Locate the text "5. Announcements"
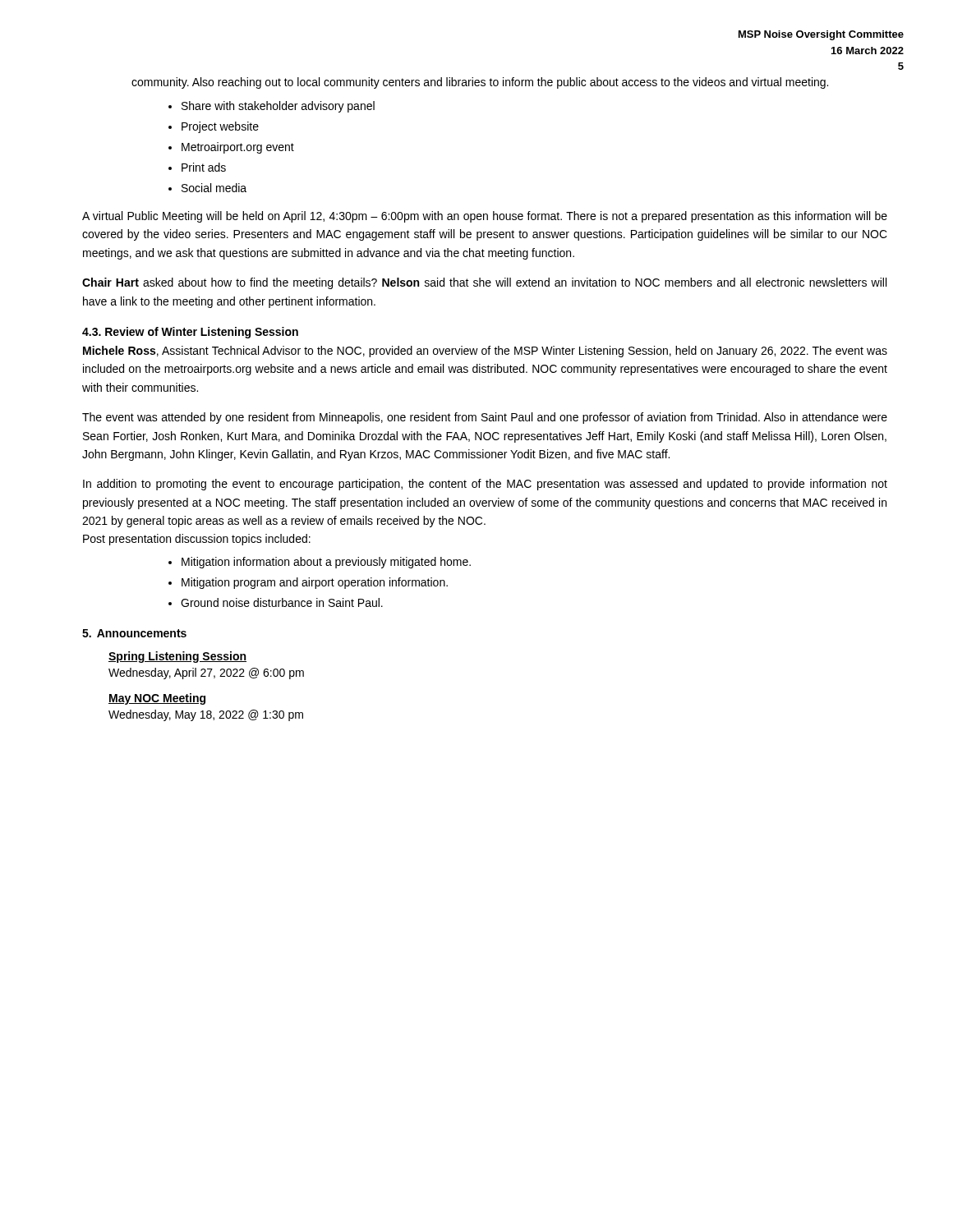 coord(134,633)
